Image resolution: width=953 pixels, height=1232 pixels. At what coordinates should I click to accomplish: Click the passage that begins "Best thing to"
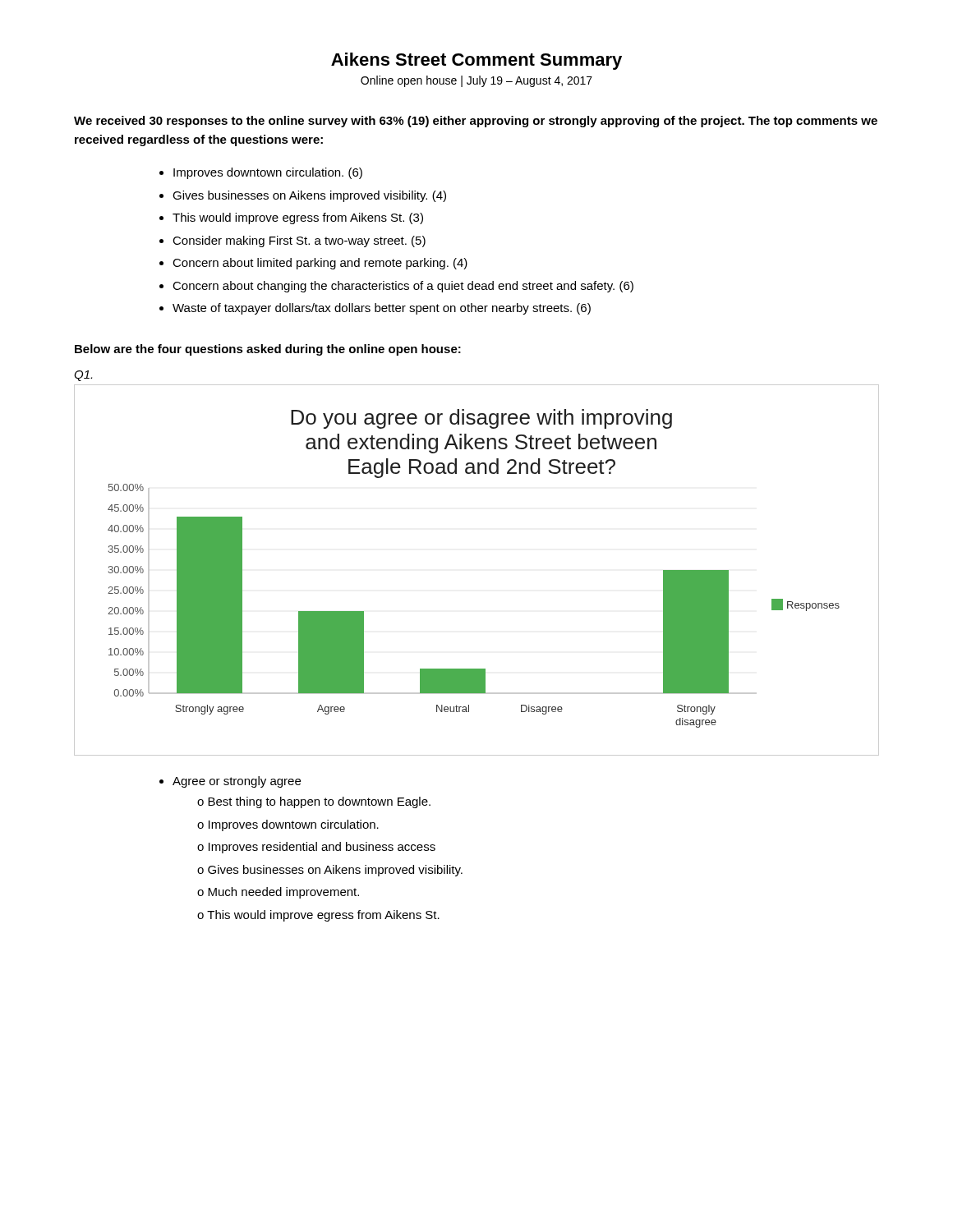pyautogui.click(x=319, y=801)
